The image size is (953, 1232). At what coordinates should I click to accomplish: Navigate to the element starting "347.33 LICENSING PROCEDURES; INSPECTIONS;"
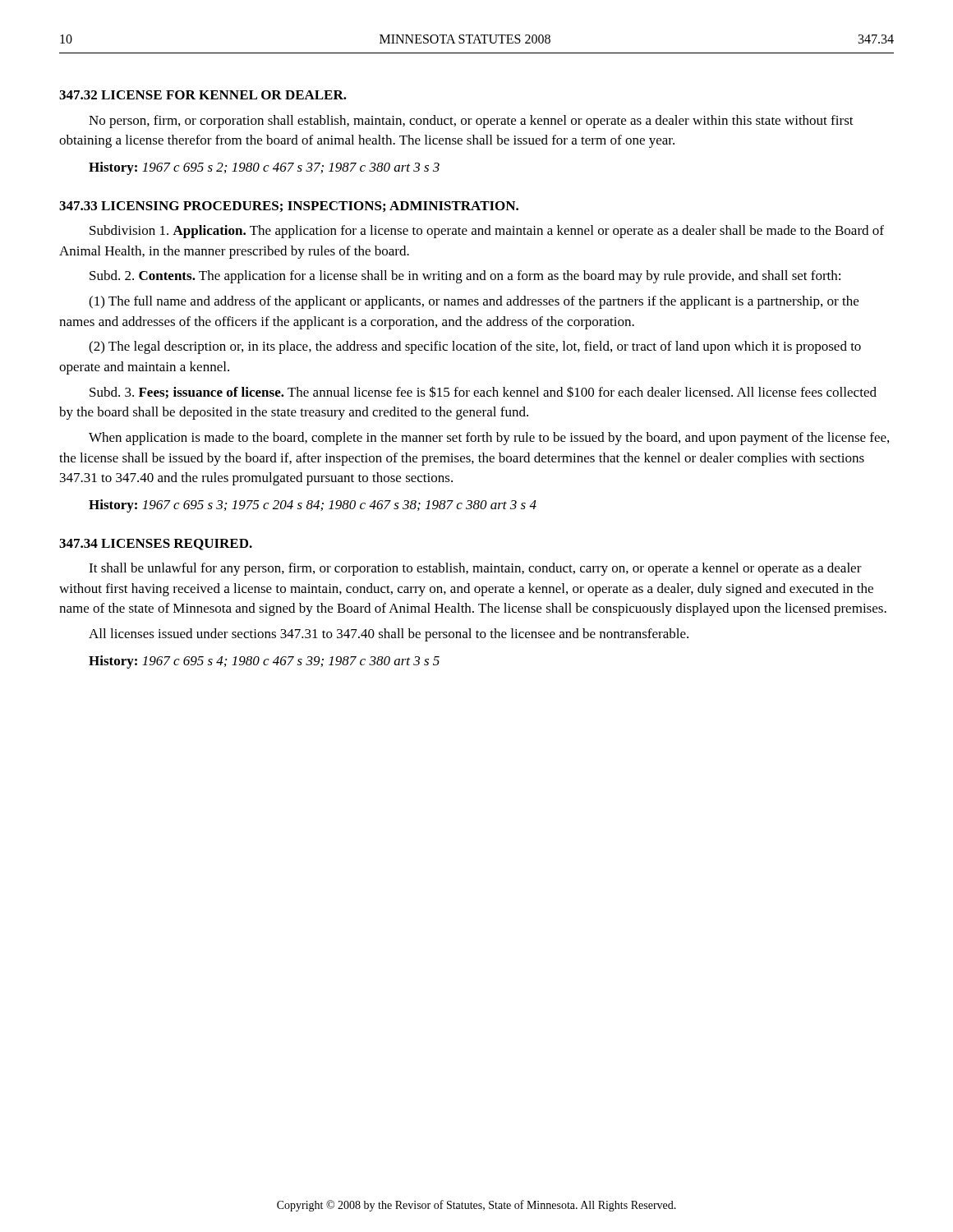coord(289,205)
